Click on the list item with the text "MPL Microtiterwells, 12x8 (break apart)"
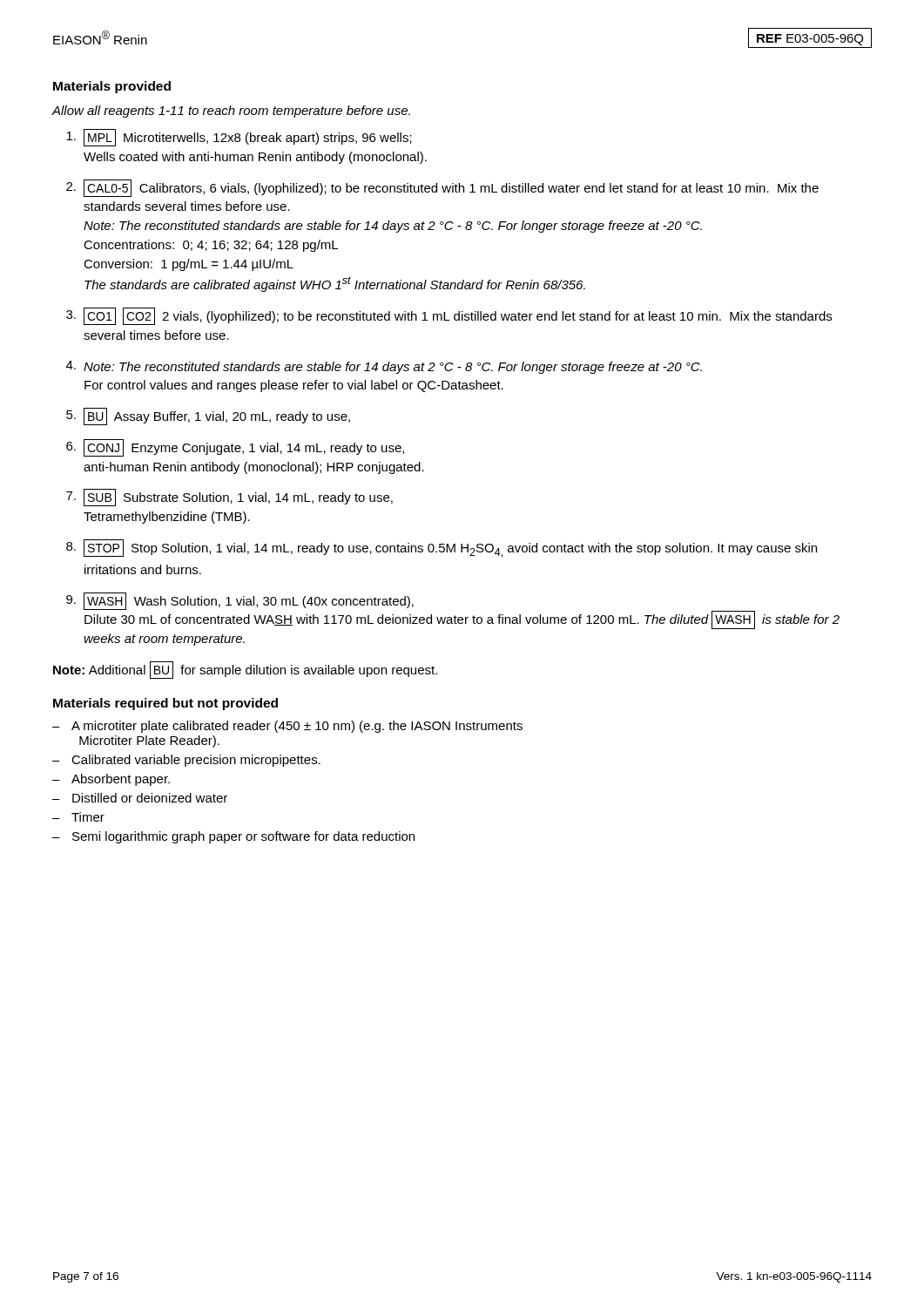The image size is (924, 1307). click(x=239, y=138)
